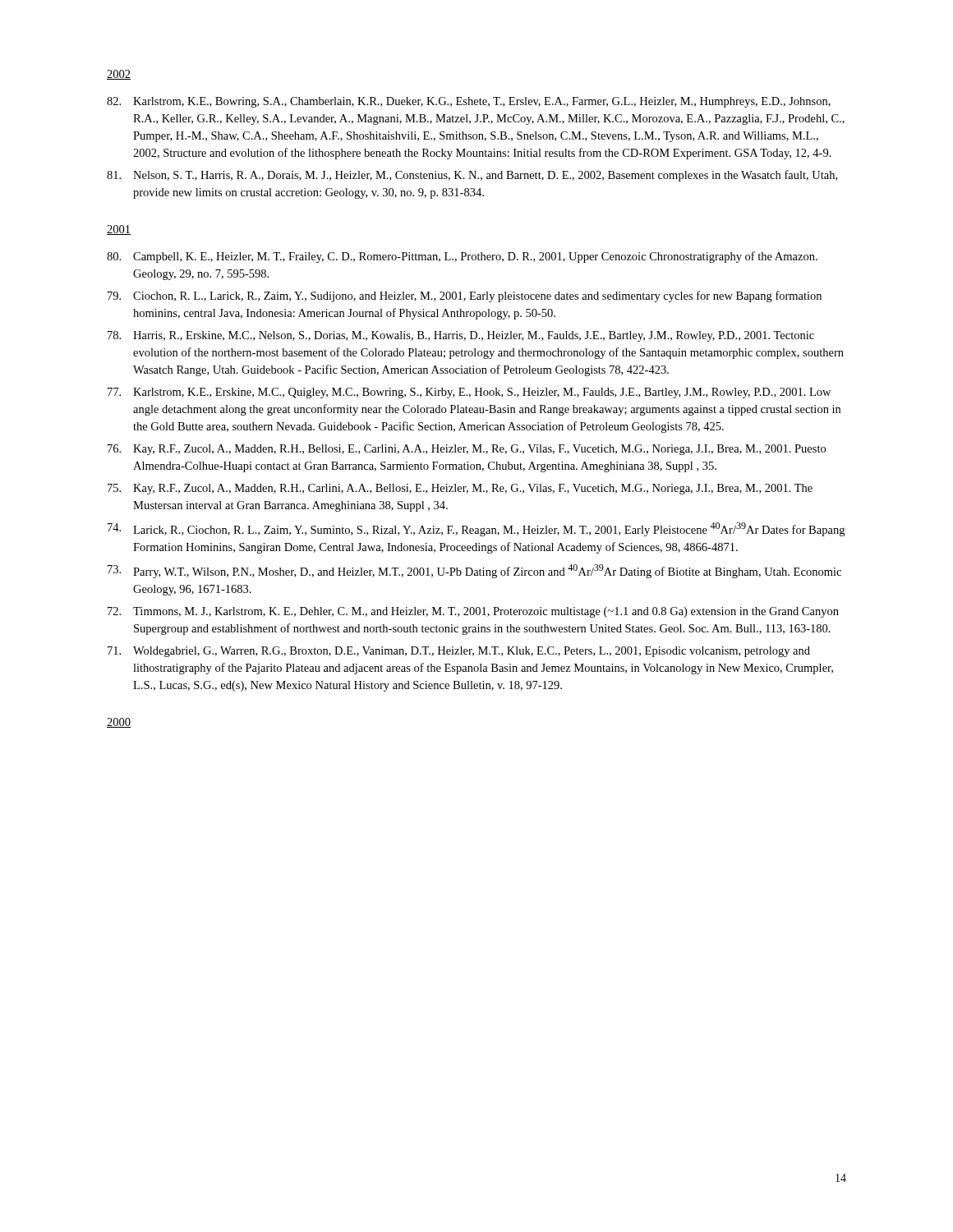Find the block on this page that starts "74. Larick, R., Ciochon, R. L., Zaim,"
Screen dimensions: 1232x953
[476, 538]
